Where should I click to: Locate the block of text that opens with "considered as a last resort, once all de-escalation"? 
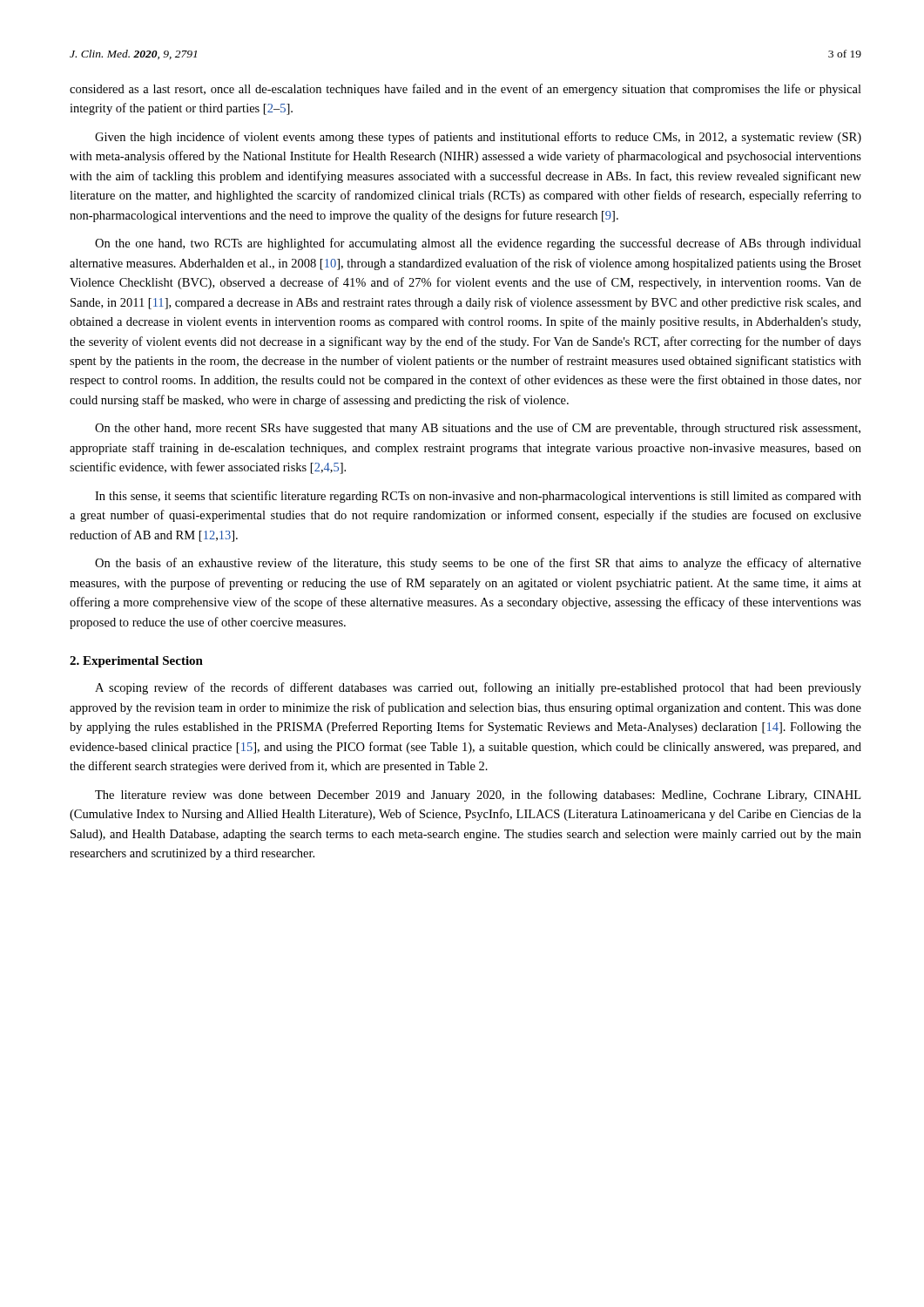tap(465, 99)
